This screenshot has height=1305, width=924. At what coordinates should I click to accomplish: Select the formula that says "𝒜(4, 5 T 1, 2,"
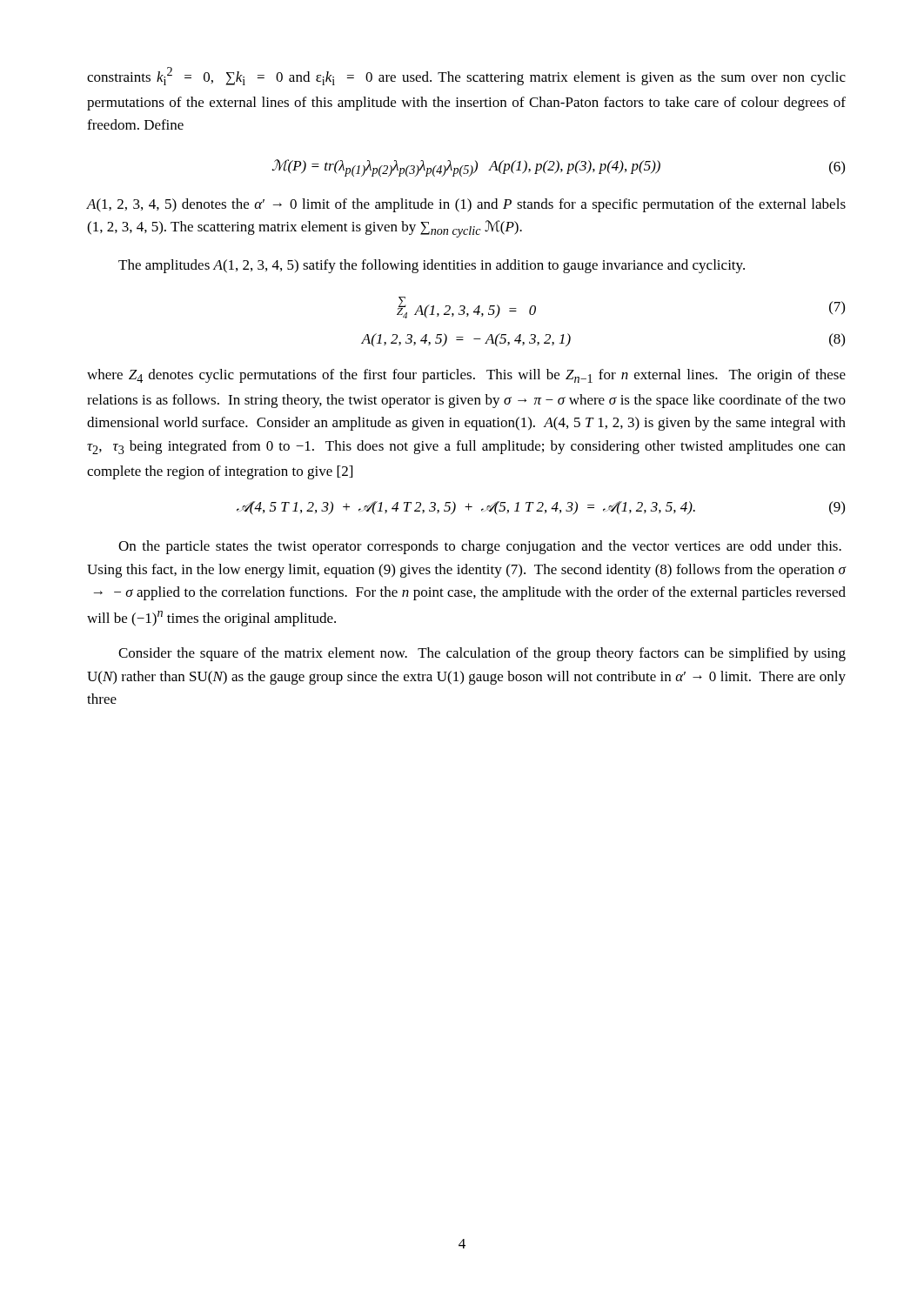point(466,508)
